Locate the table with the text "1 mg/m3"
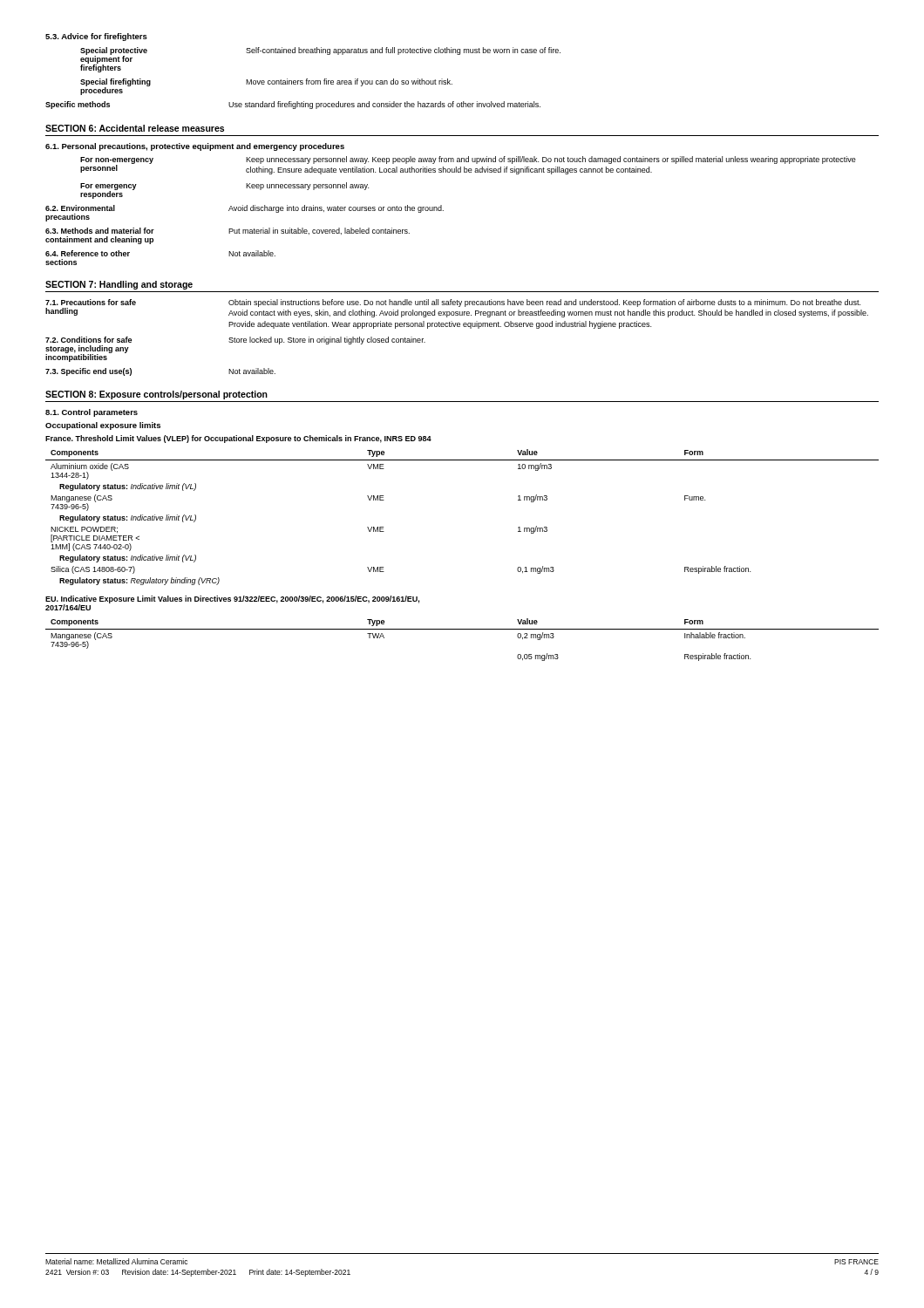The image size is (924, 1308). point(462,516)
